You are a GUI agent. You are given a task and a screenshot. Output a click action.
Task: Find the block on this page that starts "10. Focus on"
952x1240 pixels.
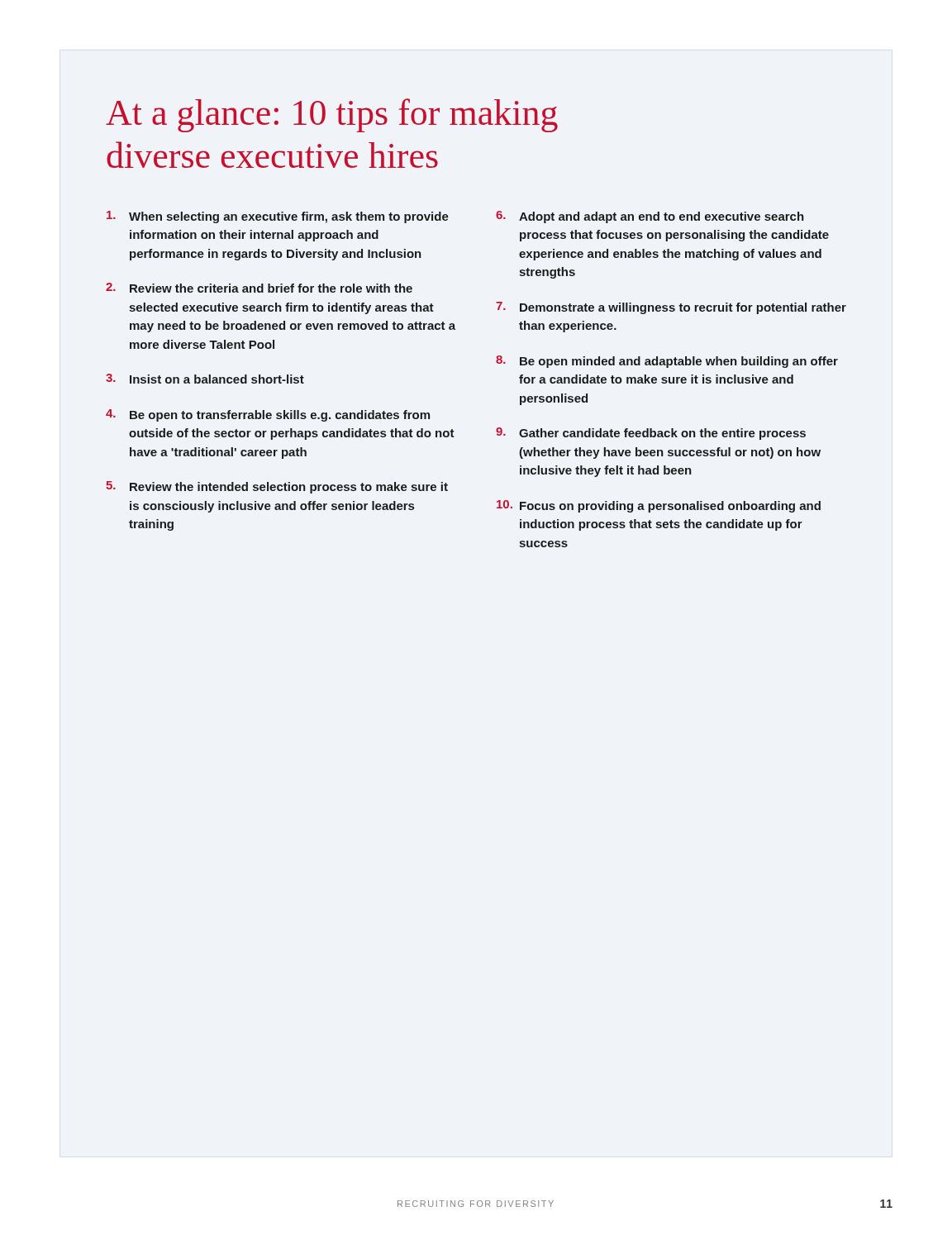click(x=671, y=525)
